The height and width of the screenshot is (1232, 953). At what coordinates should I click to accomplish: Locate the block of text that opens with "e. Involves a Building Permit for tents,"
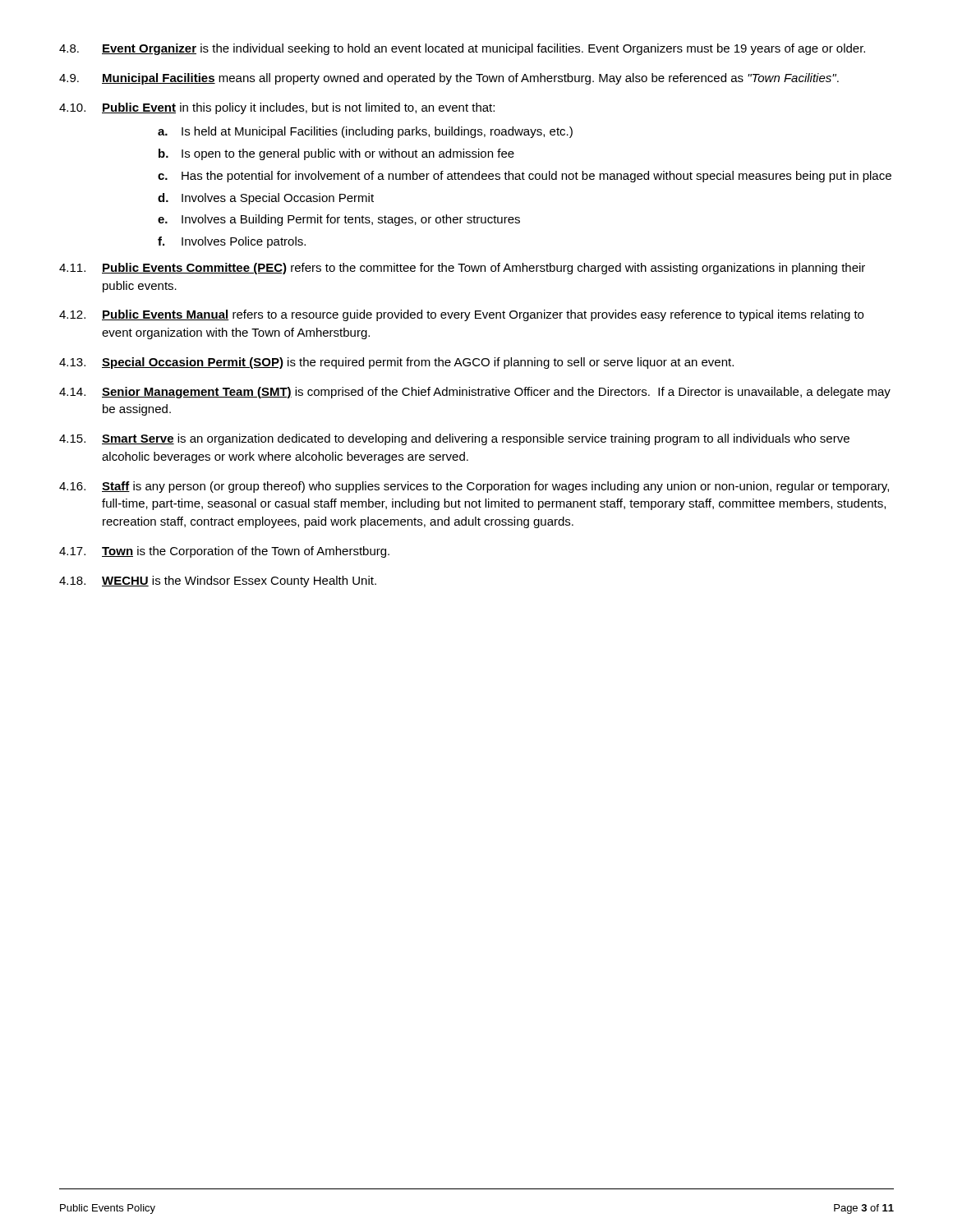click(526, 219)
